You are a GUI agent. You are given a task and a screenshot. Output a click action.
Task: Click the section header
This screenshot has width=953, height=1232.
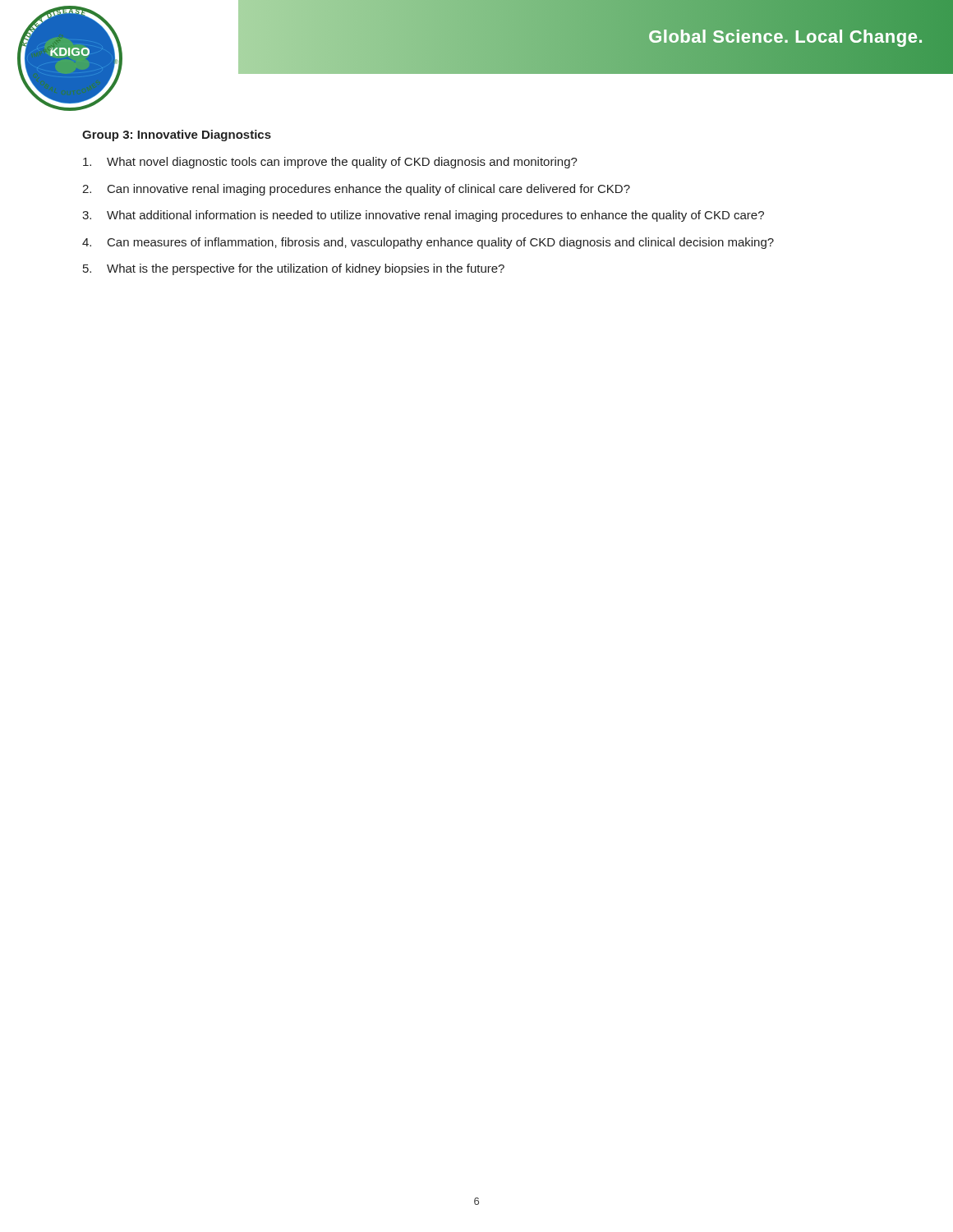pyautogui.click(x=177, y=134)
